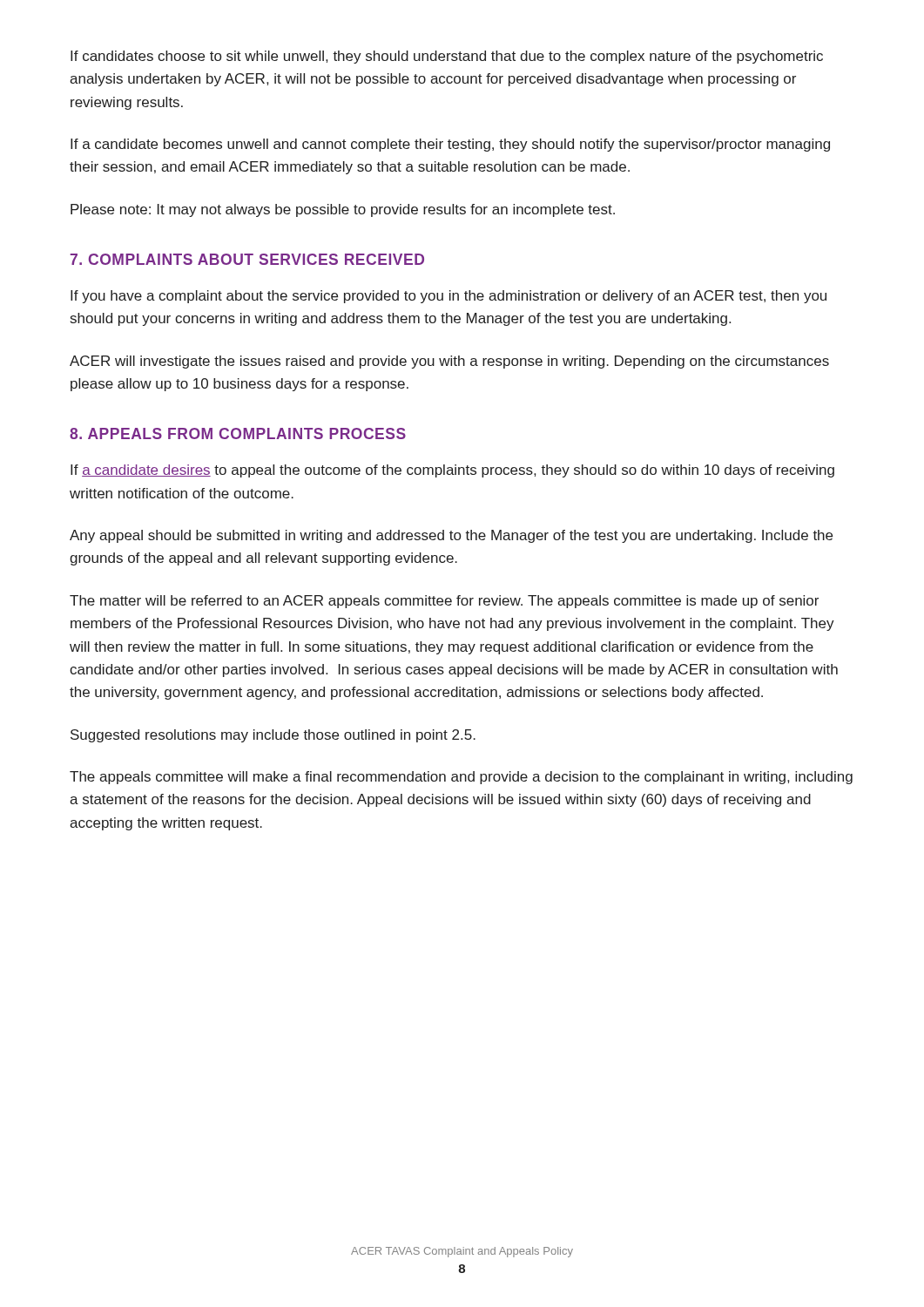Click on the text block with the text "If a candidate becomes unwell"
This screenshot has height=1307, width=924.
click(450, 156)
